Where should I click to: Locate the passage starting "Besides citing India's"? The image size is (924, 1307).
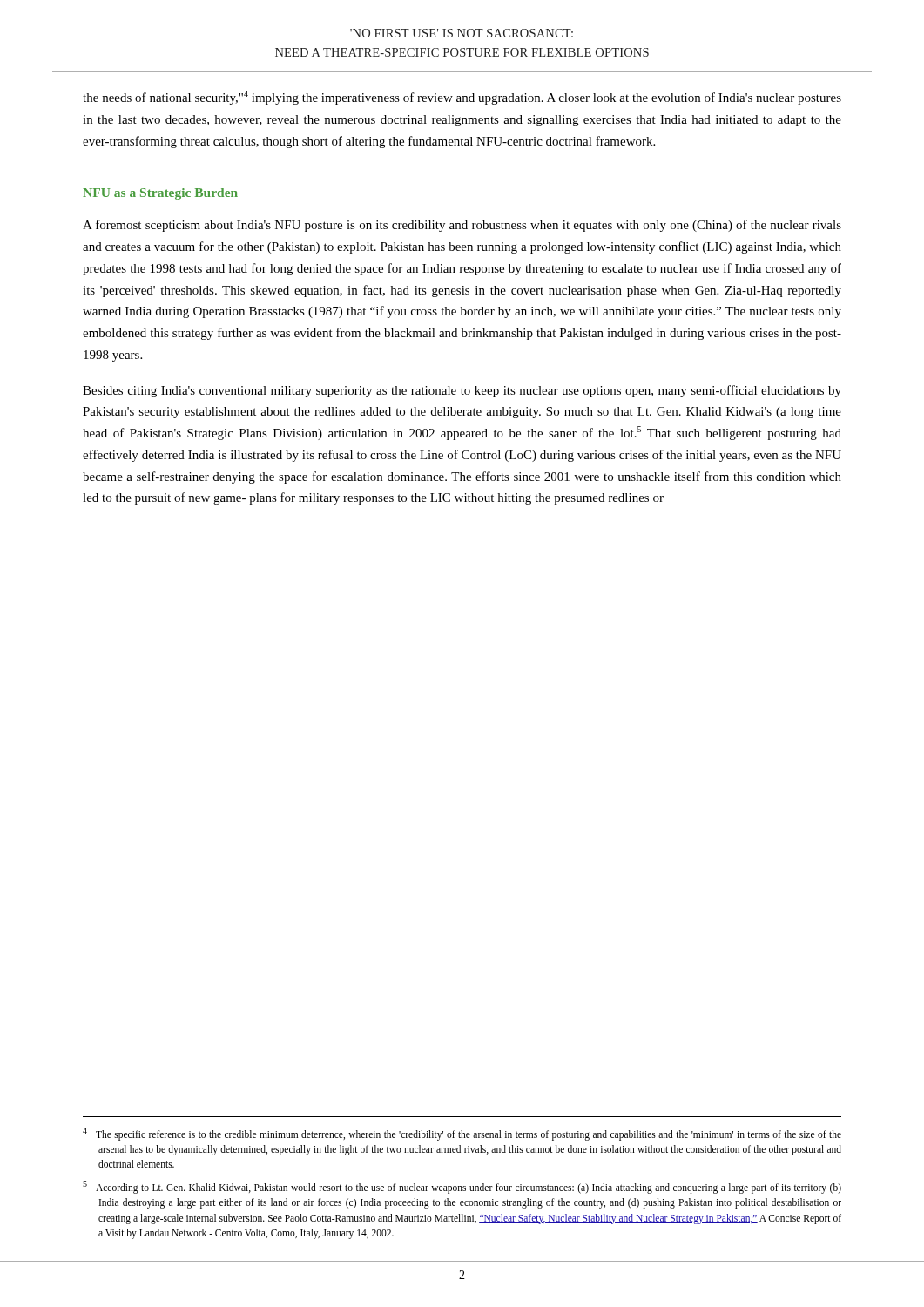click(462, 444)
